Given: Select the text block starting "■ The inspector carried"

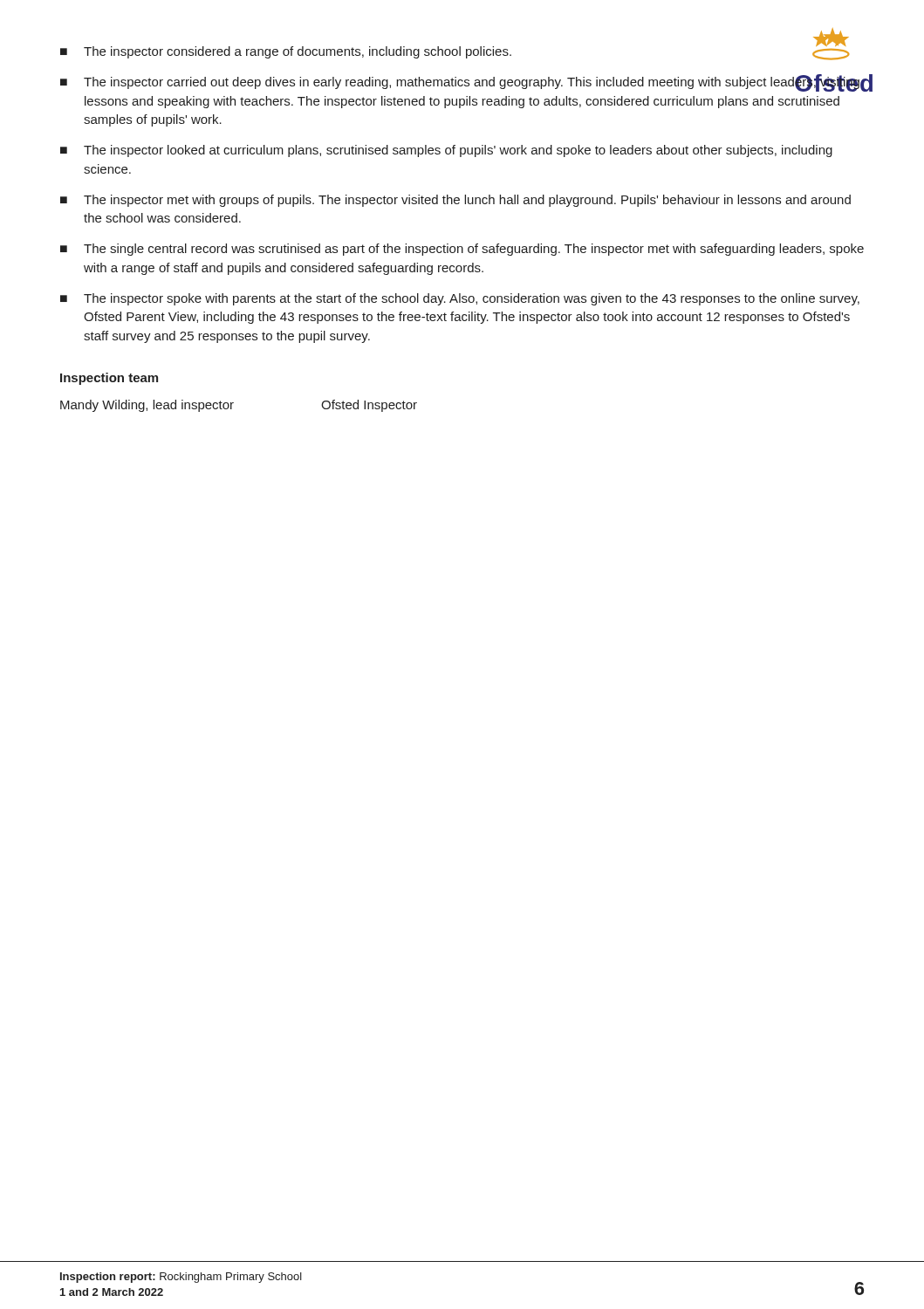Looking at the screenshot, I should coord(462,101).
